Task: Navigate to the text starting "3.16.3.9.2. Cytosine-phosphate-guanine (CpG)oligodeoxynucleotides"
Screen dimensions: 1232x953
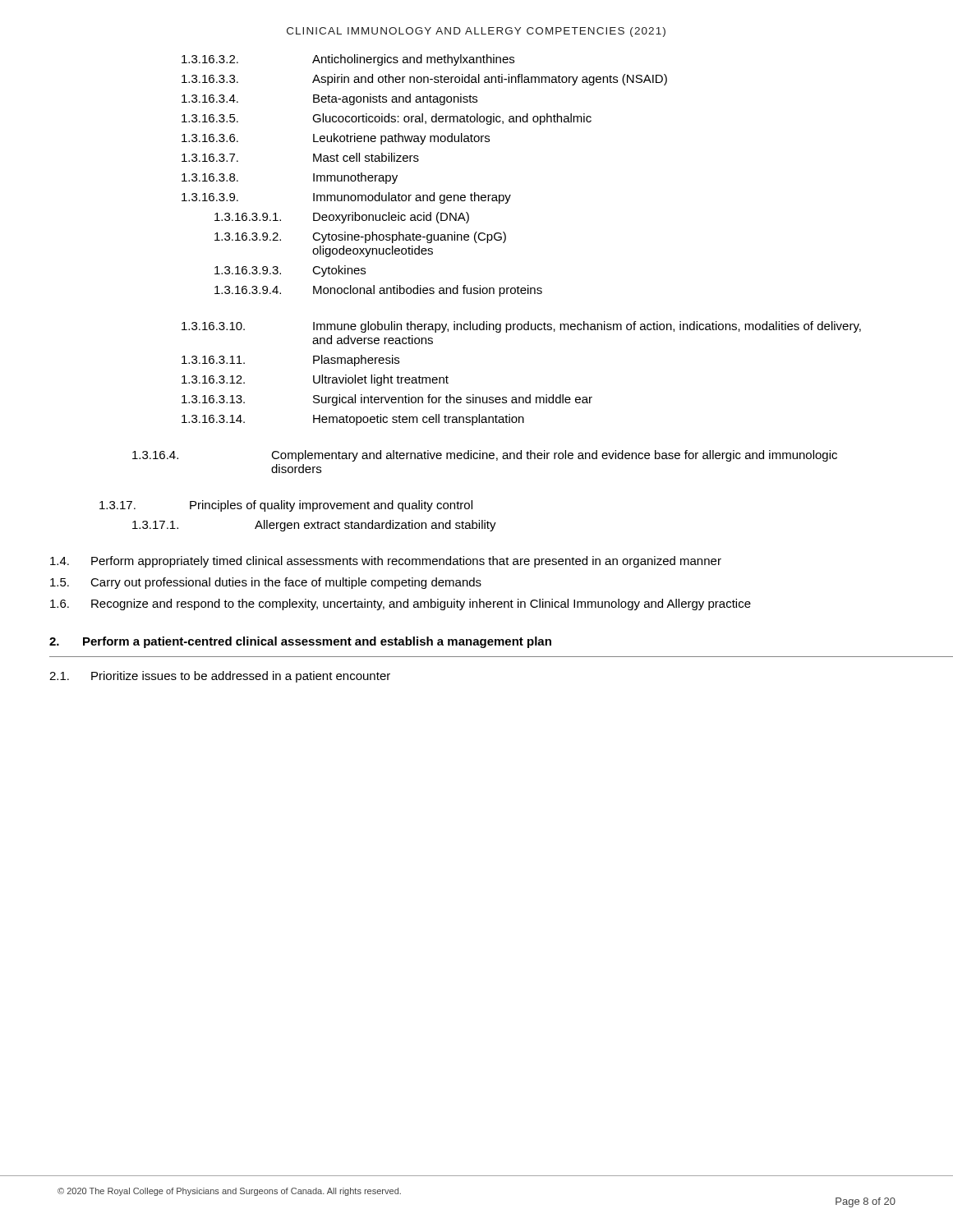Action: point(360,237)
